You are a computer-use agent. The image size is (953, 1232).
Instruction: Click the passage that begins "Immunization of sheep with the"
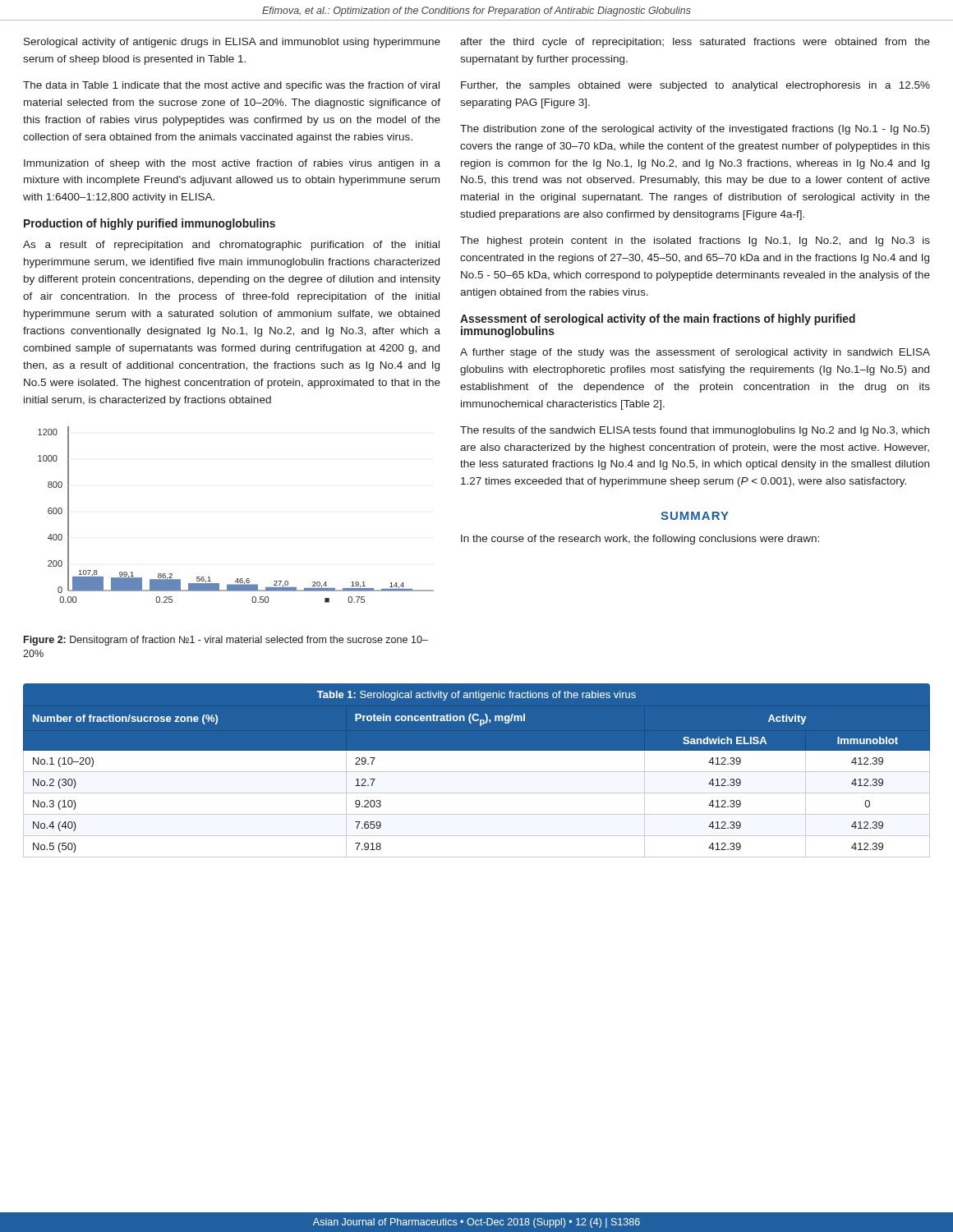[232, 180]
